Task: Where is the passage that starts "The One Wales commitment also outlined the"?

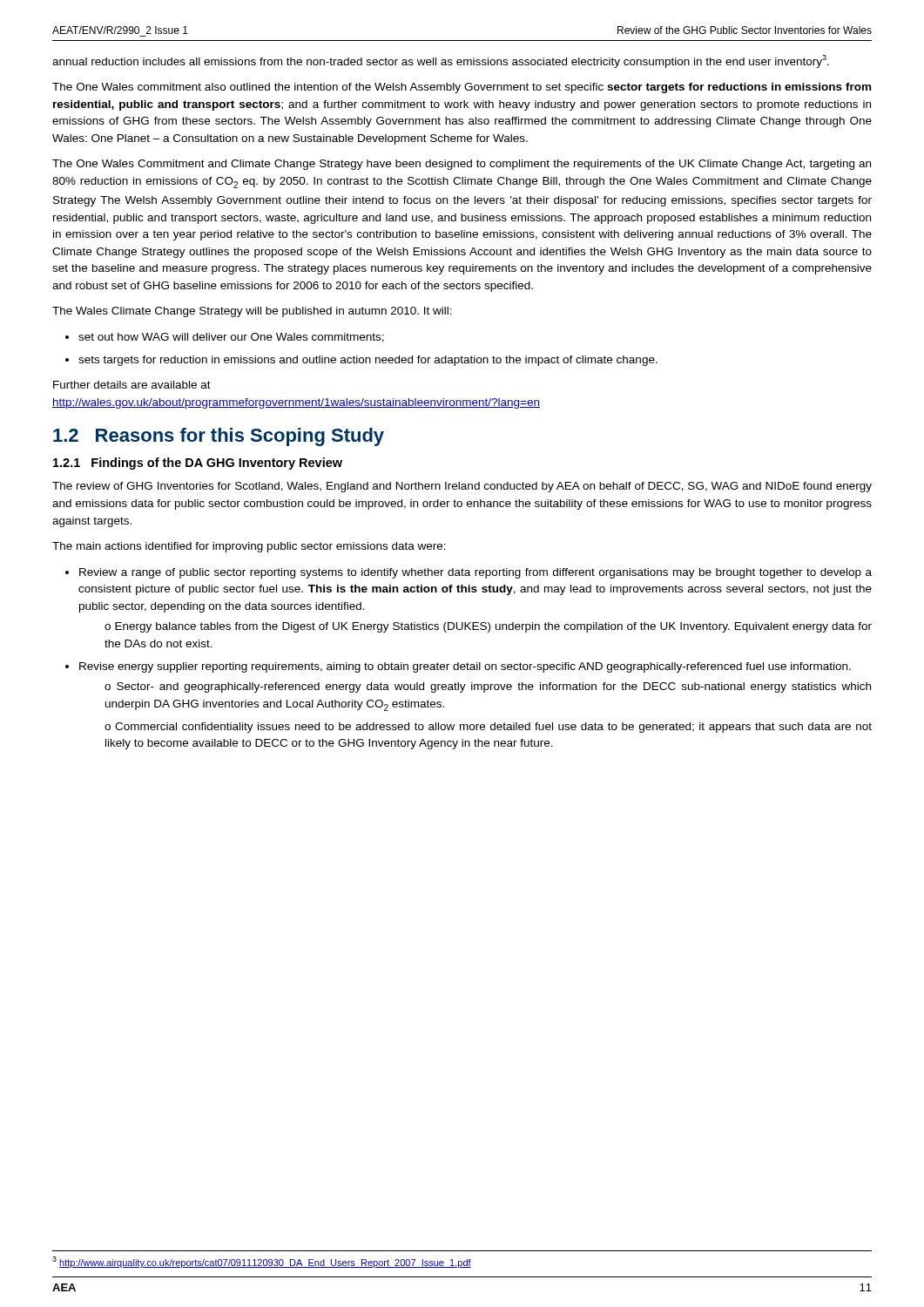Action: coord(462,113)
